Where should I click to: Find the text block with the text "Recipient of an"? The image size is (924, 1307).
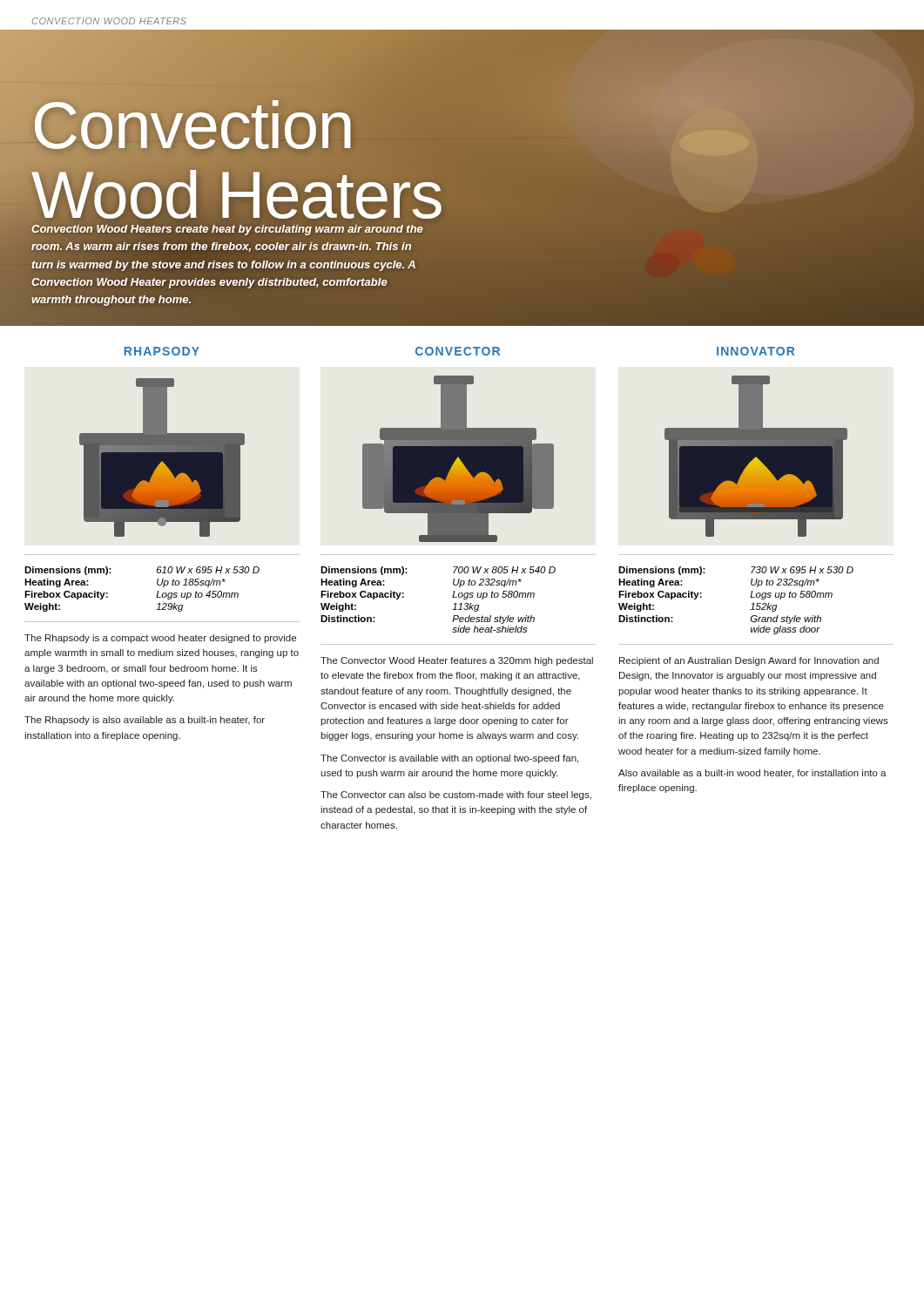pyautogui.click(x=756, y=725)
